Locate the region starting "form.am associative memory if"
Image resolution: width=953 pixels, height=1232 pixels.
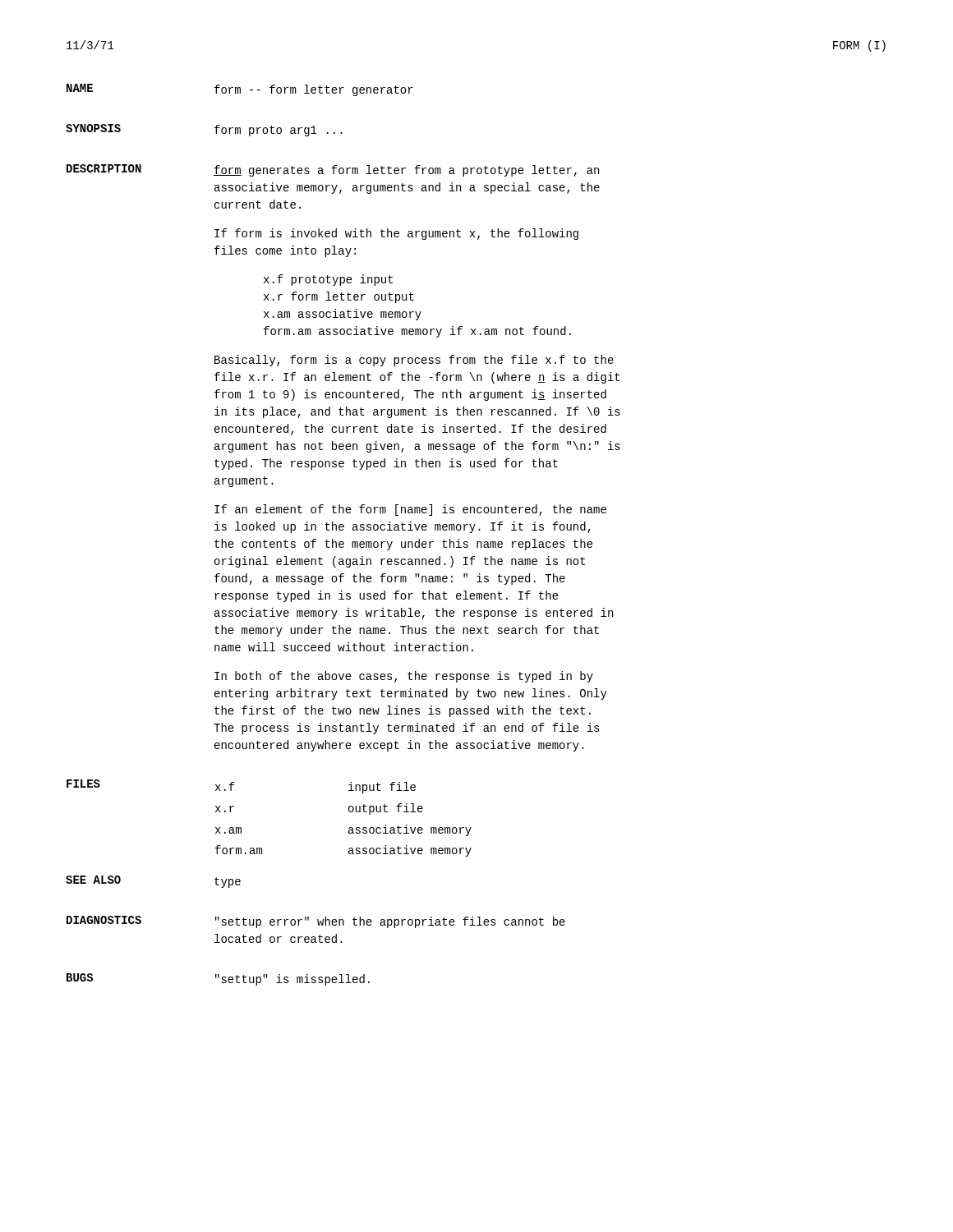pos(418,332)
